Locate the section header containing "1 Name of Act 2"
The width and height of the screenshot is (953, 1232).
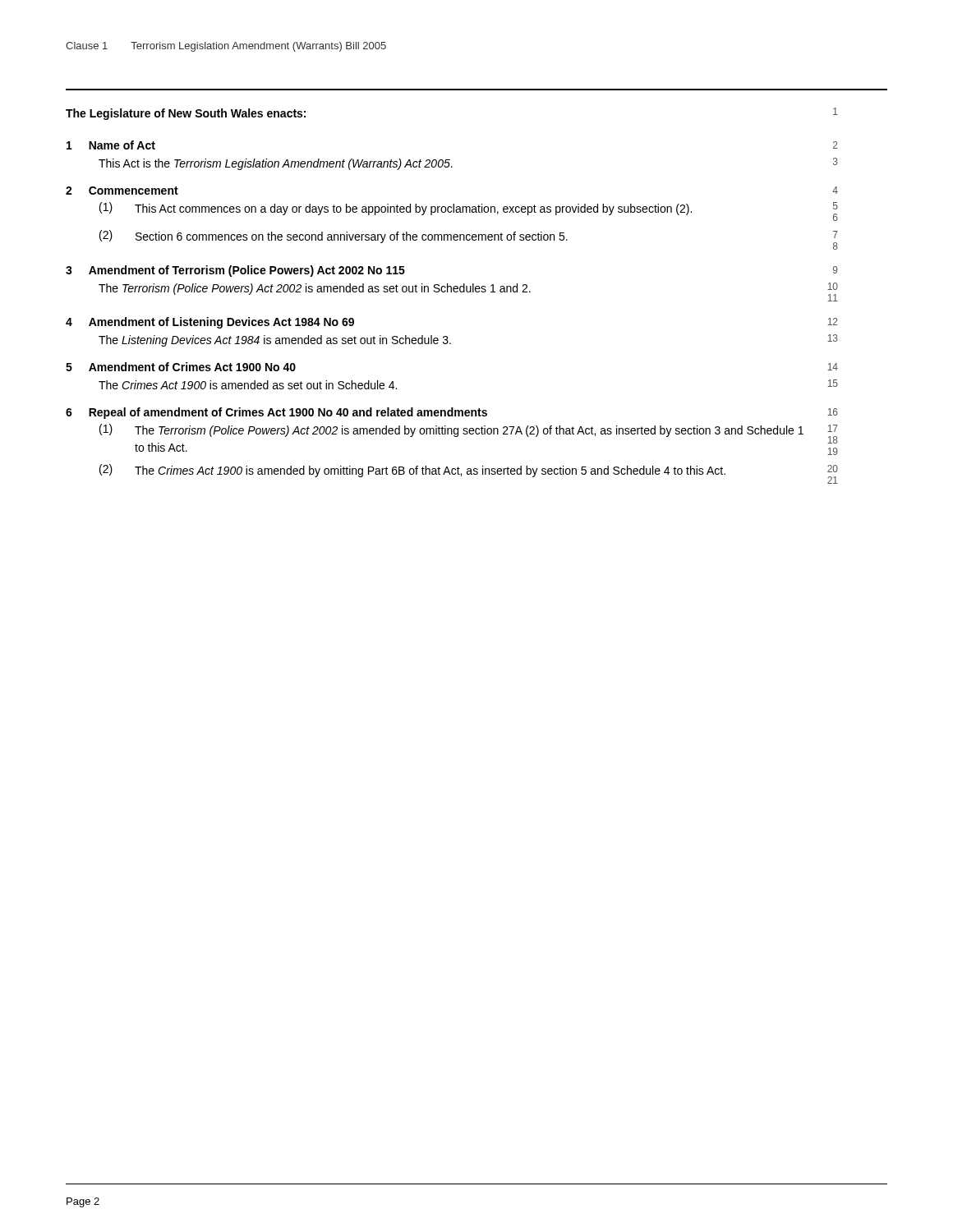[116, 144]
